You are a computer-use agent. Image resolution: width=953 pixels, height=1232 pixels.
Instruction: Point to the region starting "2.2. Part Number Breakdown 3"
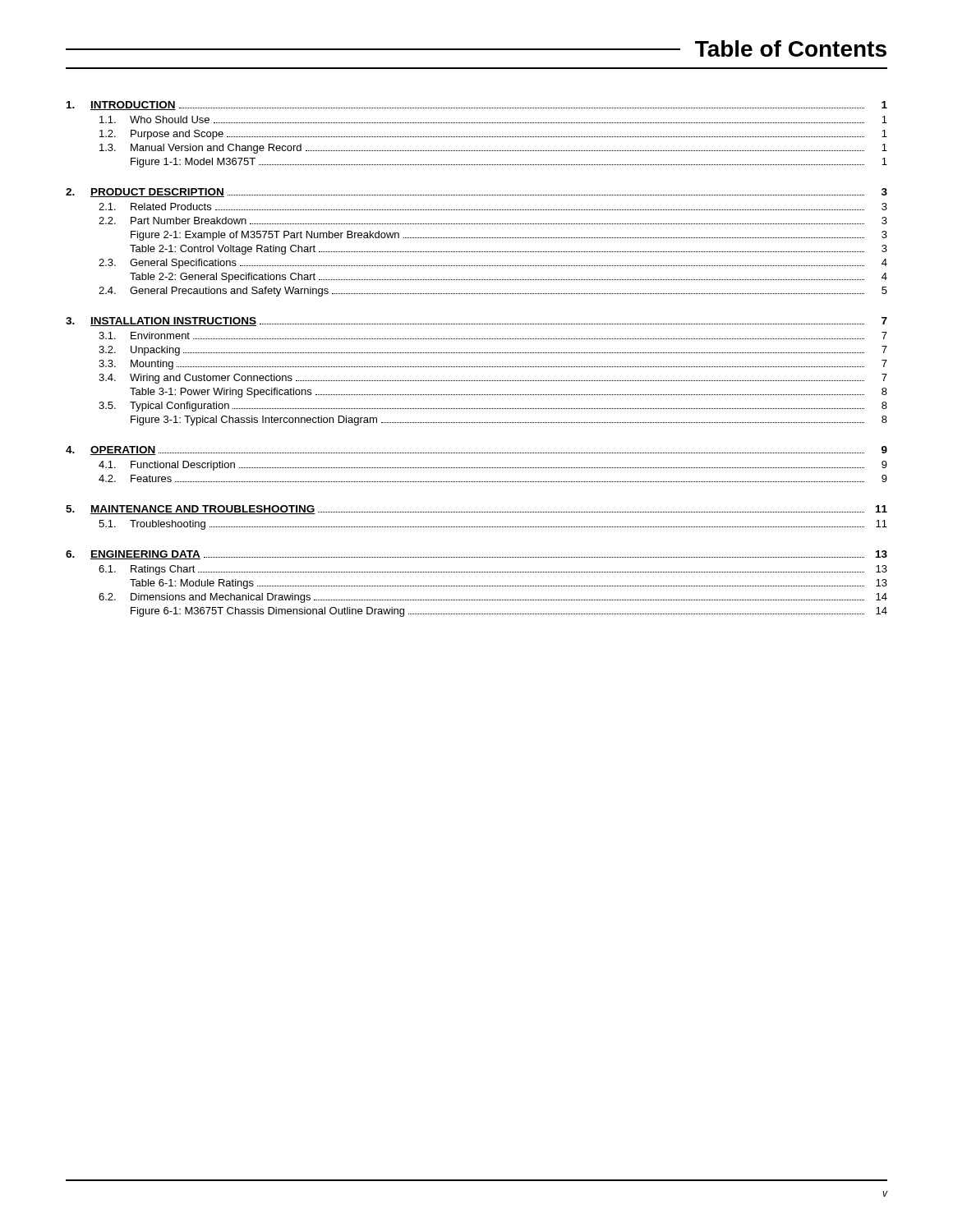point(493,221)
